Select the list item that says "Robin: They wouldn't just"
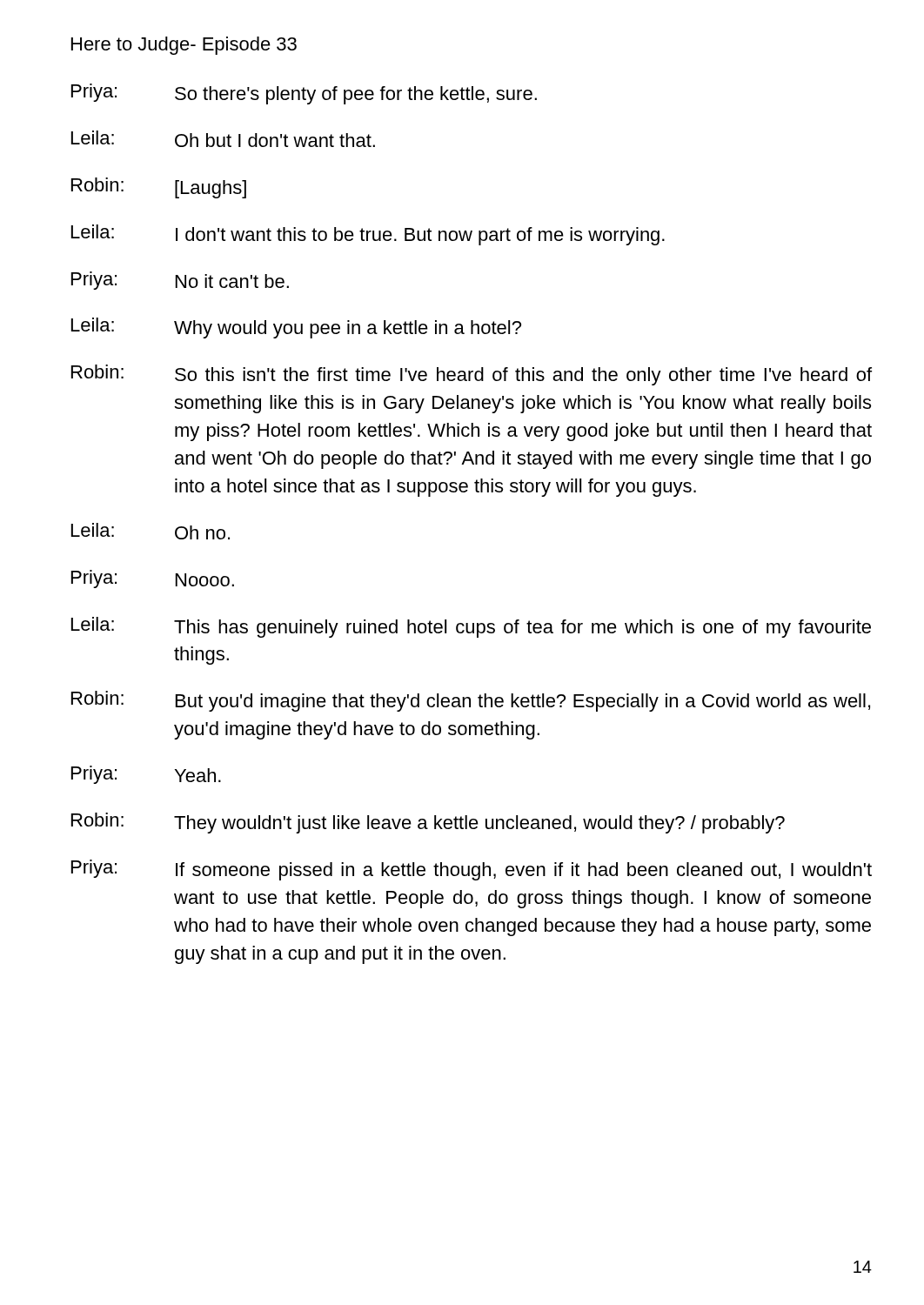Image resolution: width=924 pixels, height=1305 pixels. pyautogui.click(x=471, y=823)
